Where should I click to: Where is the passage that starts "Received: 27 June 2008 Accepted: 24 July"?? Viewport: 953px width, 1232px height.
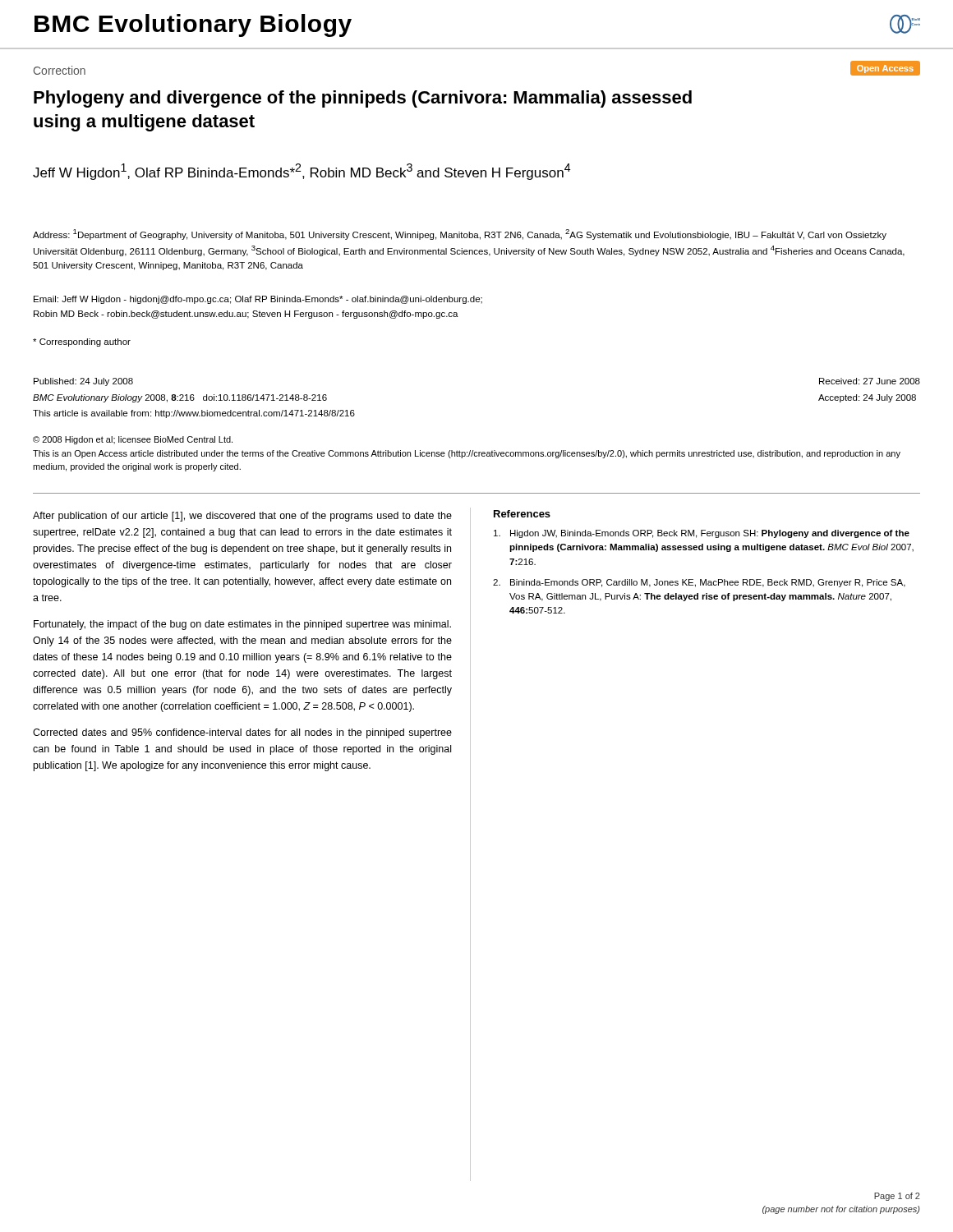[x=869, y=389]
